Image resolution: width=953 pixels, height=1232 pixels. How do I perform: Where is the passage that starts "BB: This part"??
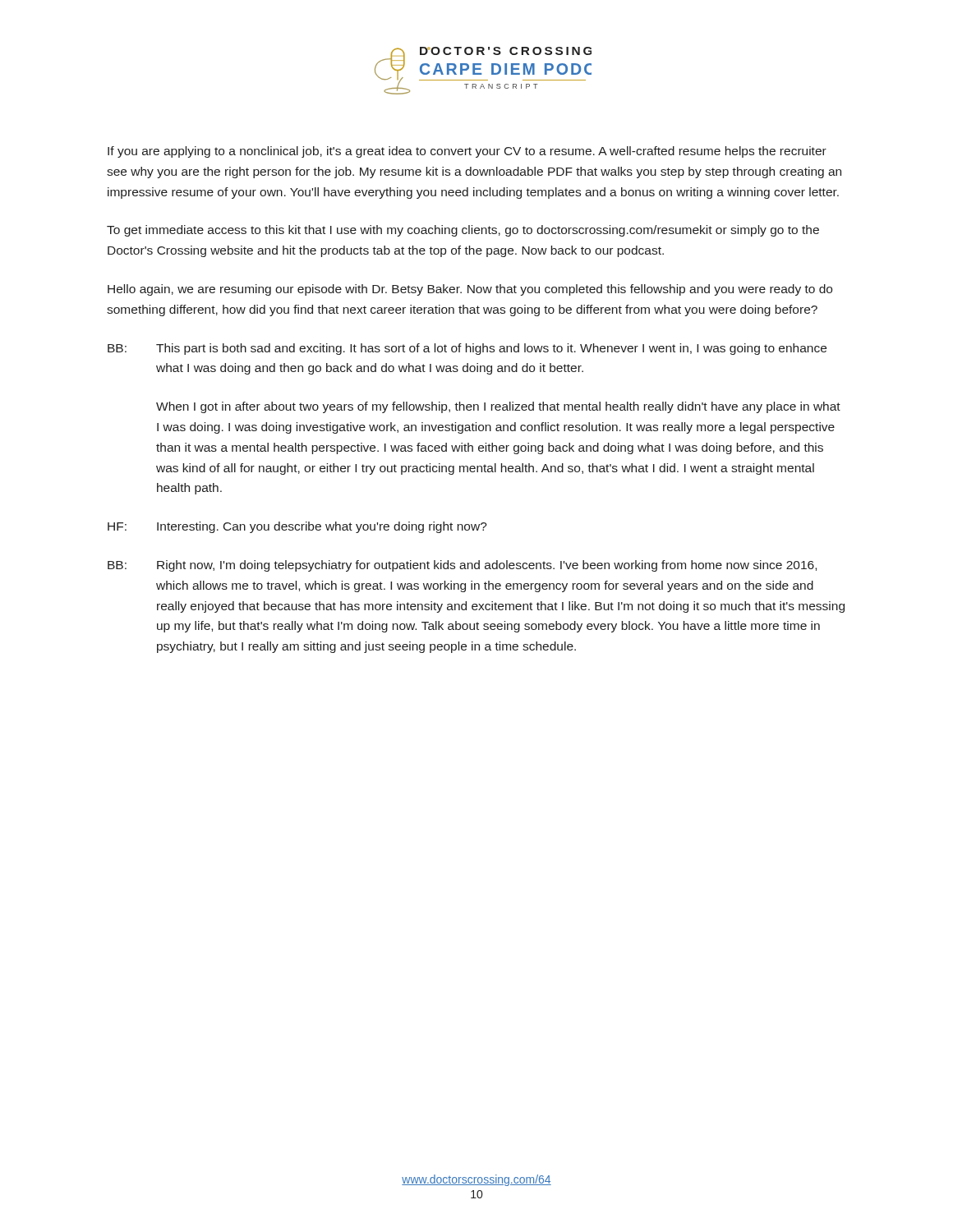pyautogui.click(x=476, y=358)
